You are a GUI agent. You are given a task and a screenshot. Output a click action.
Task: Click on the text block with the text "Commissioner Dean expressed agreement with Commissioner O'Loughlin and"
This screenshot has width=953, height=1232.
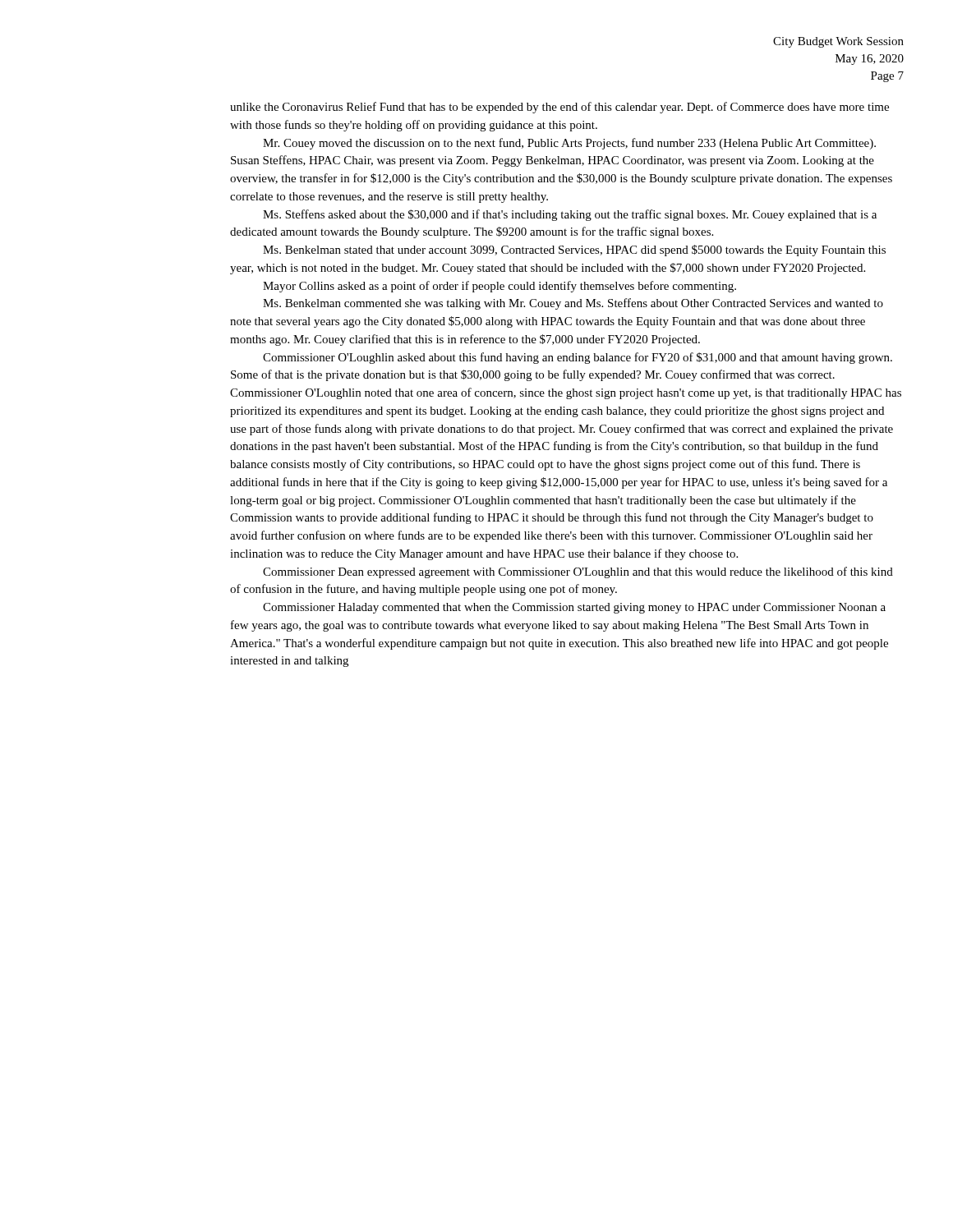tap(561, 580)
